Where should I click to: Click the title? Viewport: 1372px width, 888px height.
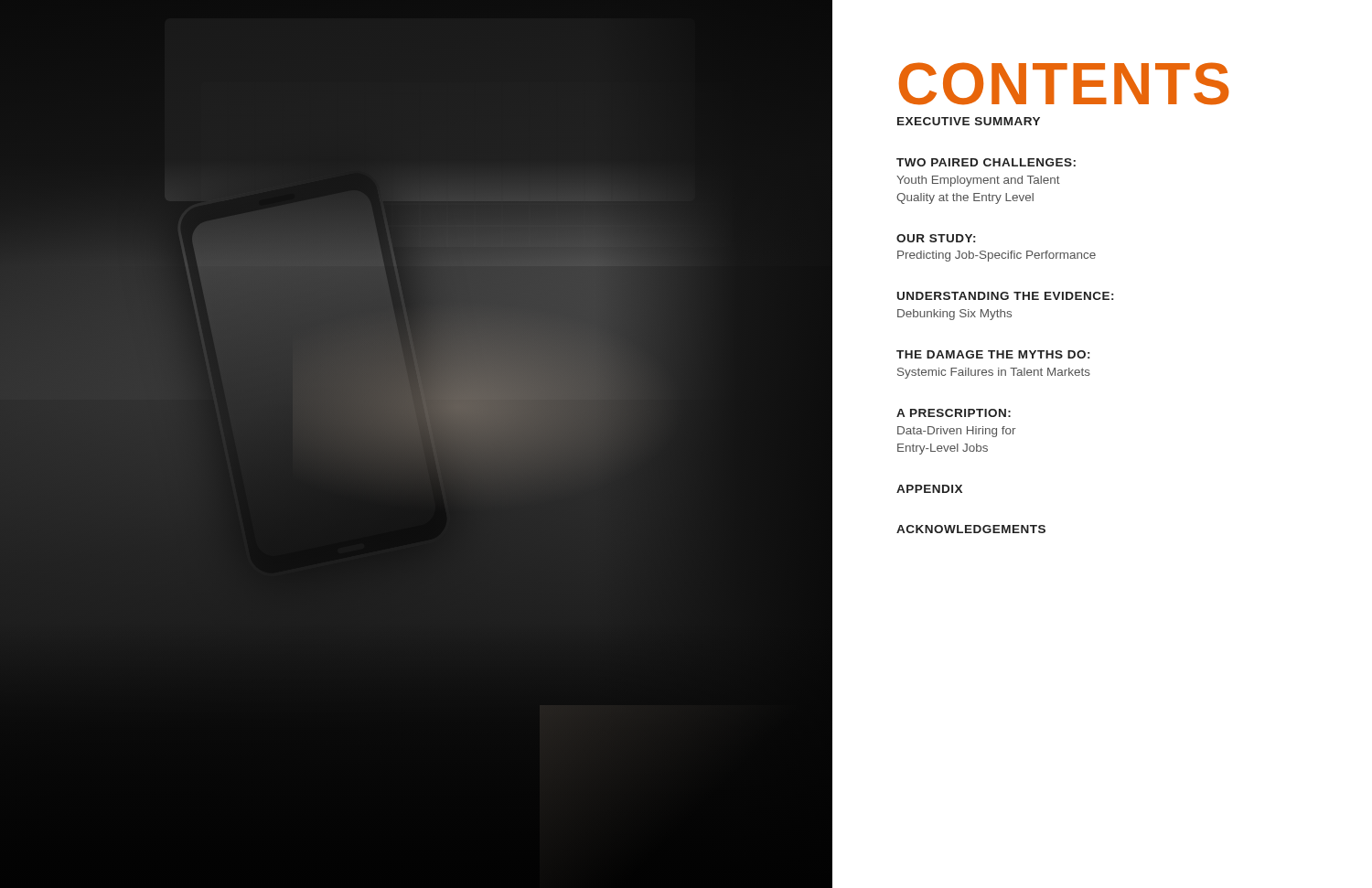click(x=1065, y=84)
